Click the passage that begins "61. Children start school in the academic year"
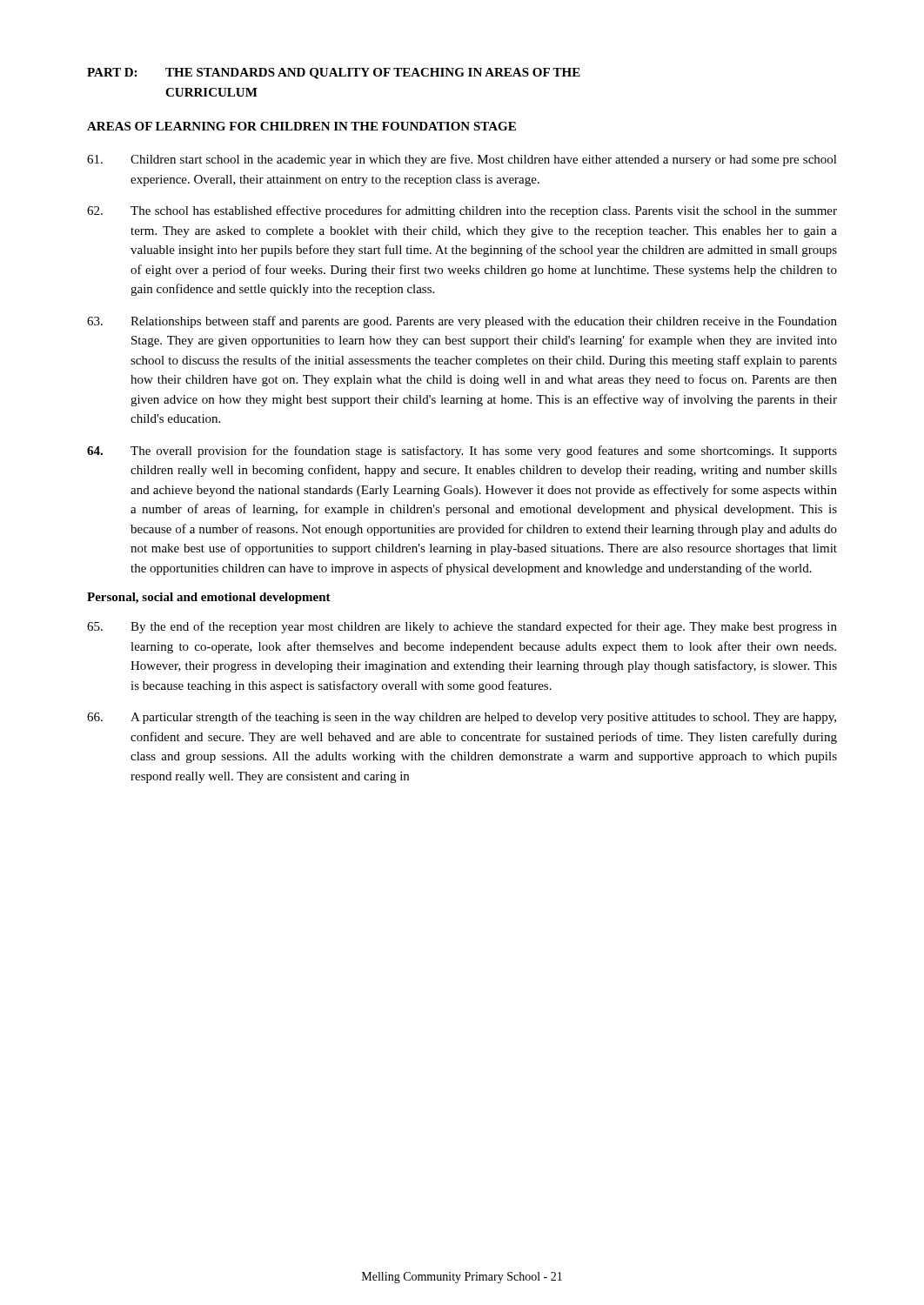The width and height of the screenshot is (924, 1305). (x=462, y=169)
